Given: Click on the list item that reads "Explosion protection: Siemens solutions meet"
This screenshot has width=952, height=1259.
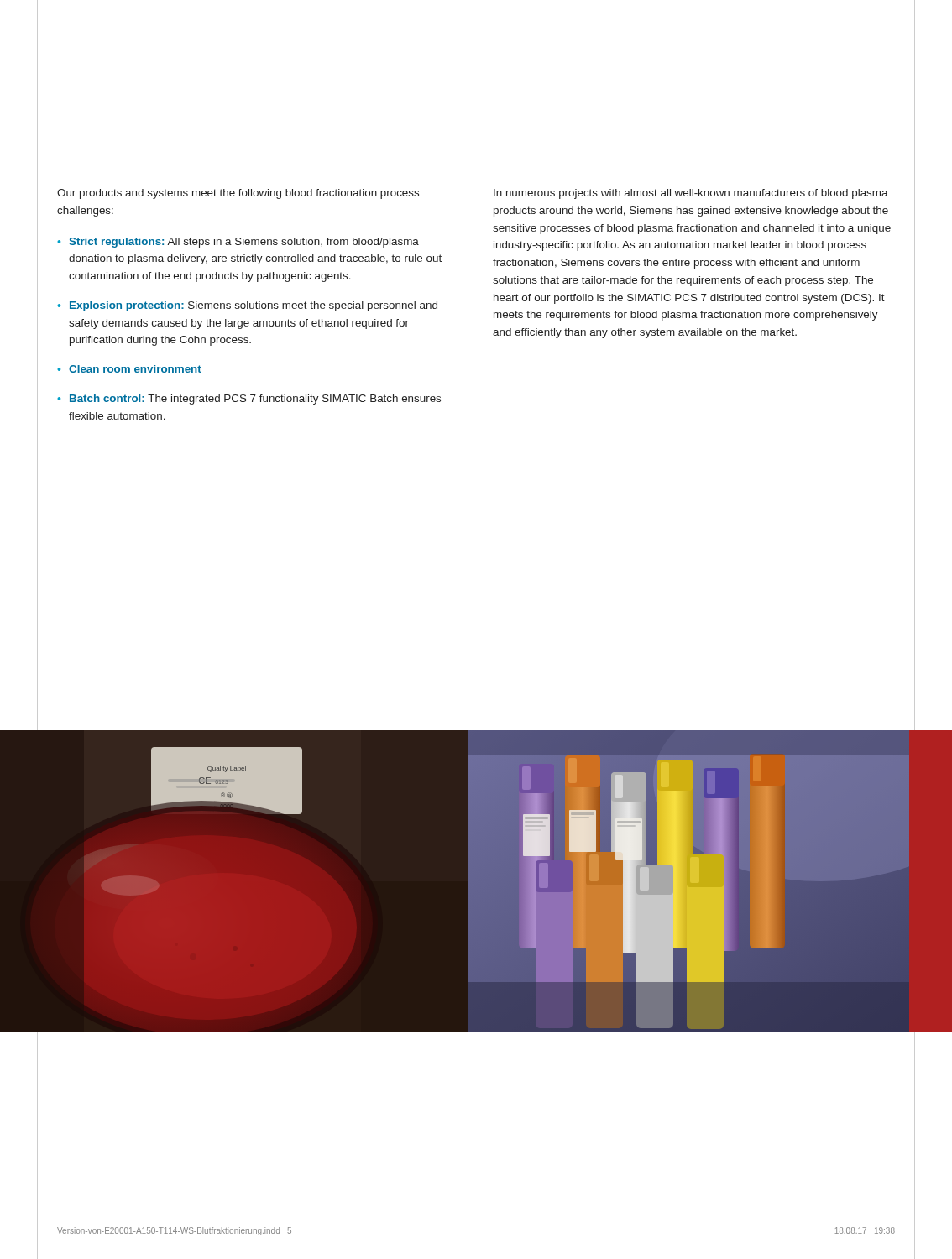Looking at the screenshot, I should coord(253,322).
